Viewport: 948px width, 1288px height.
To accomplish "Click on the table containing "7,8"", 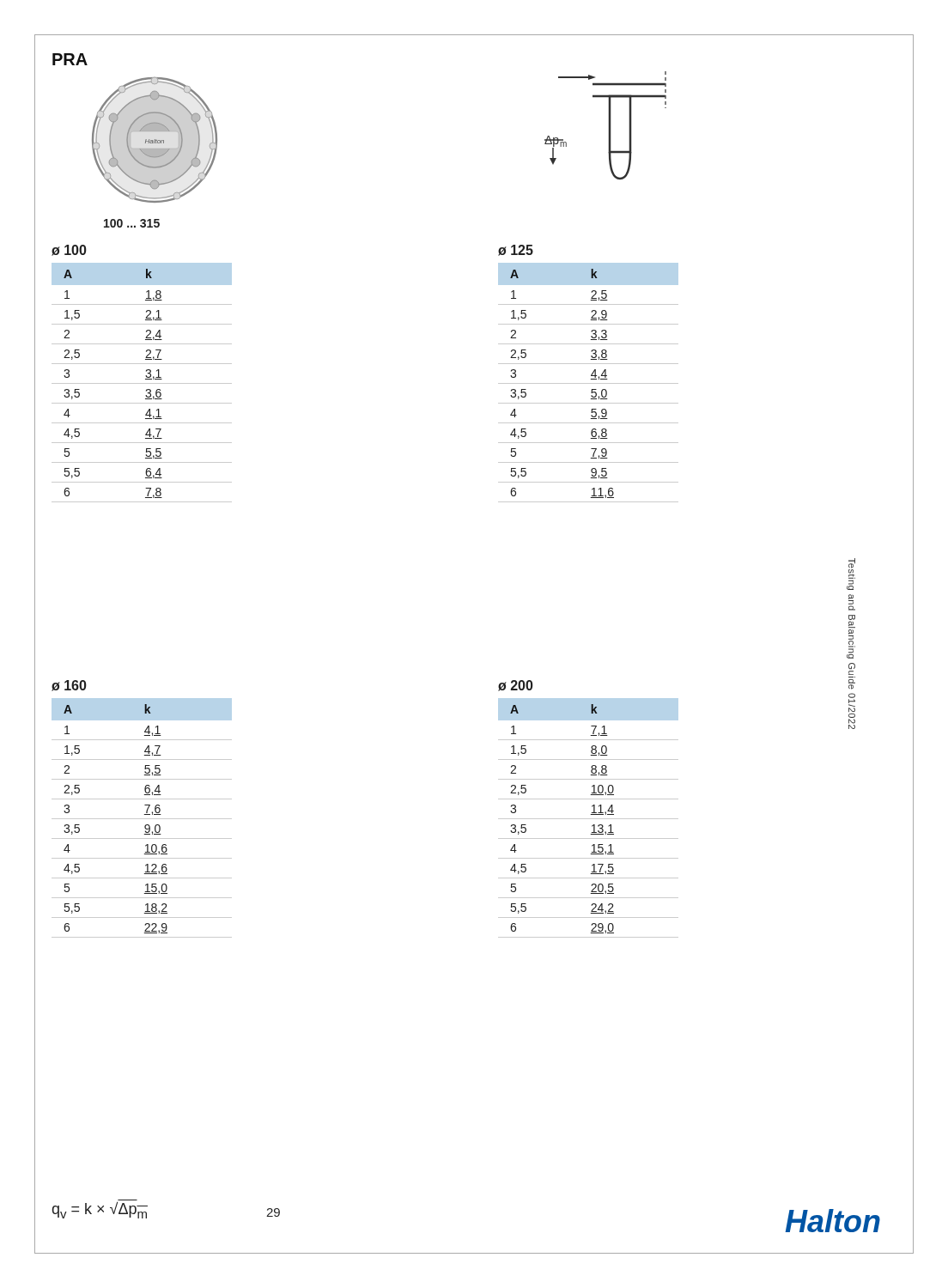I will point(142,383).
